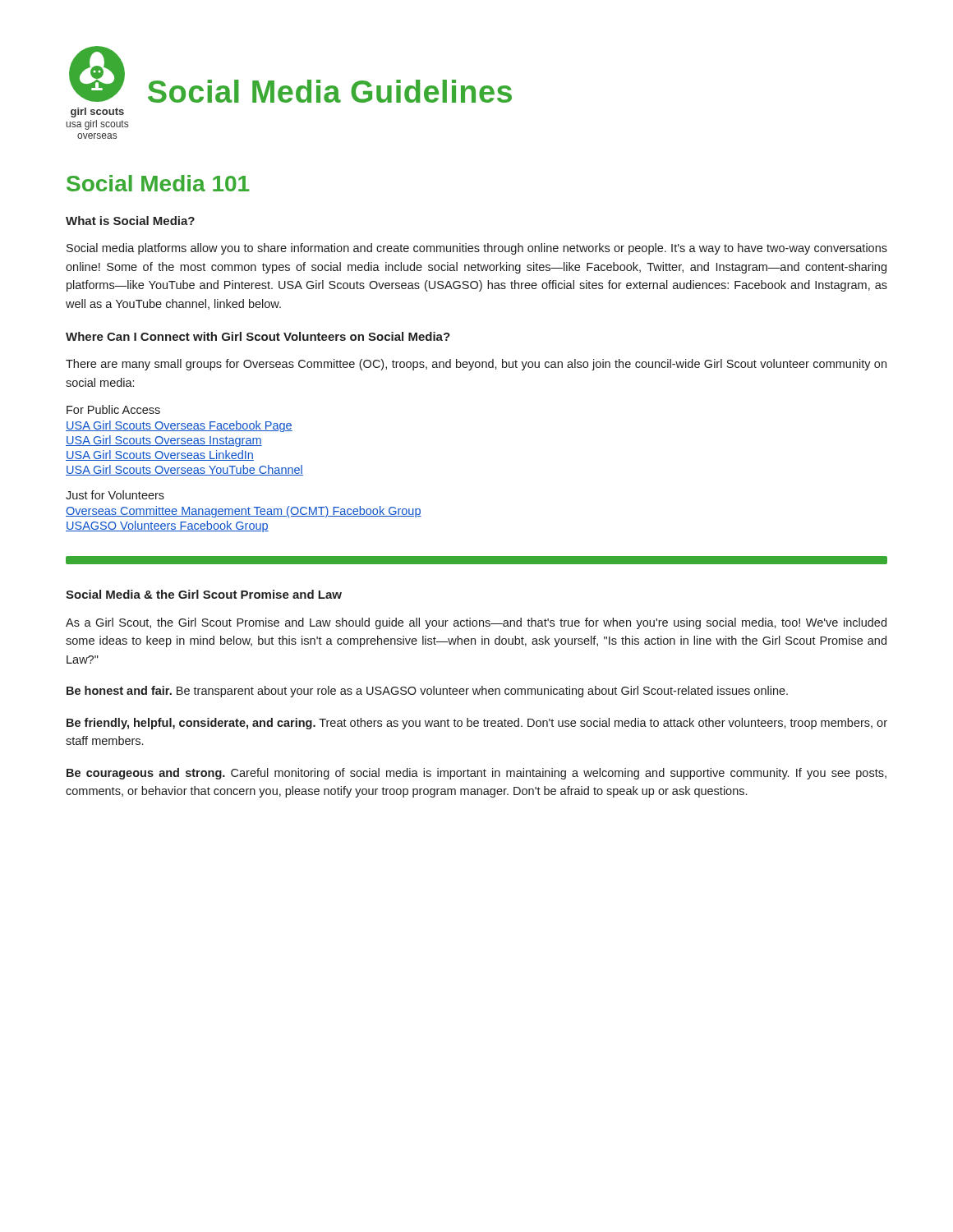
Task: Locate the text block with the text "Be friendly, helpful, considerate, and caring. Treat others"
Action: point(476,732)
